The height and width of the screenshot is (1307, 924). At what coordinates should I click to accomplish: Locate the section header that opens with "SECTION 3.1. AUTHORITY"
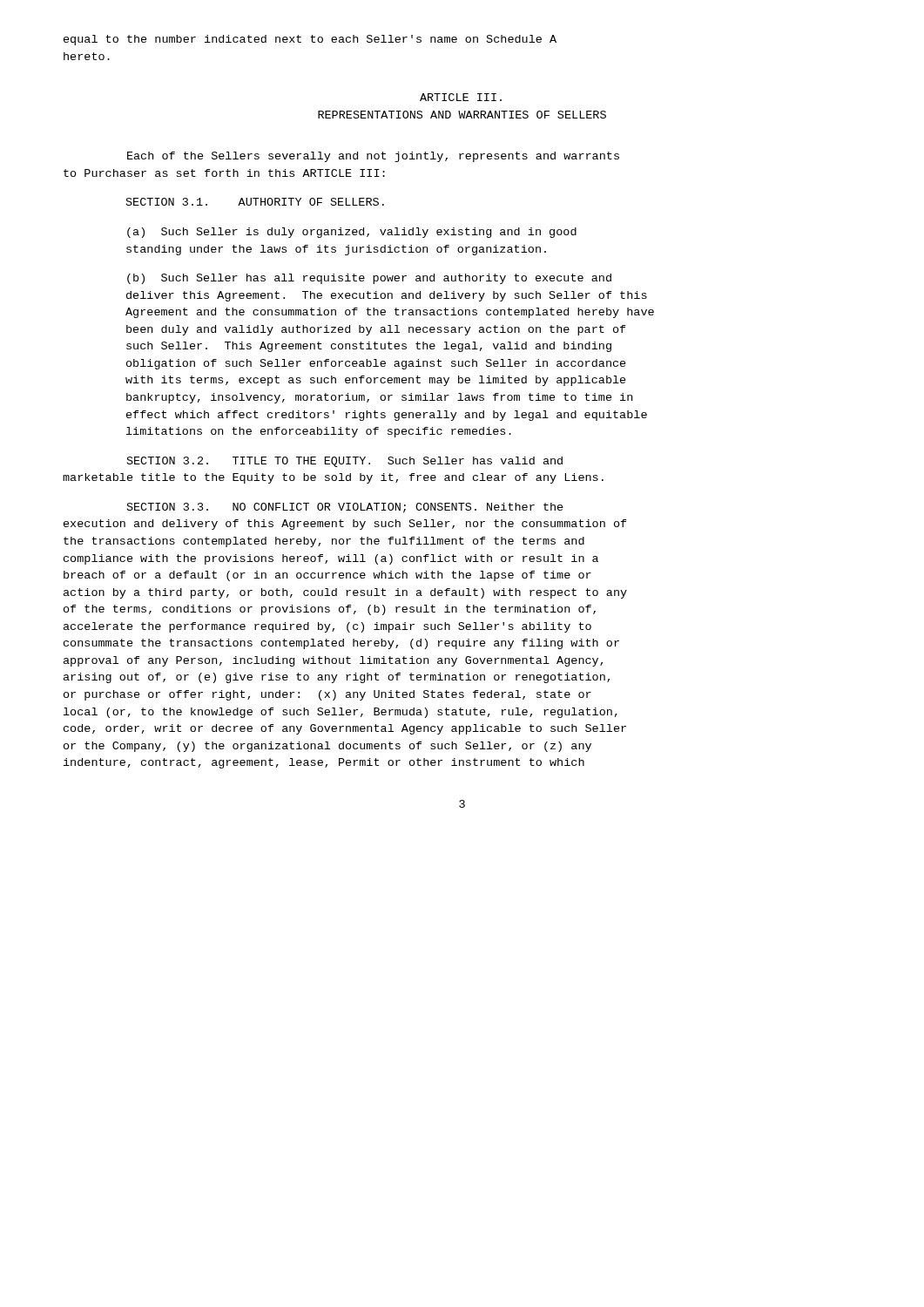click(x=256, y=203)
